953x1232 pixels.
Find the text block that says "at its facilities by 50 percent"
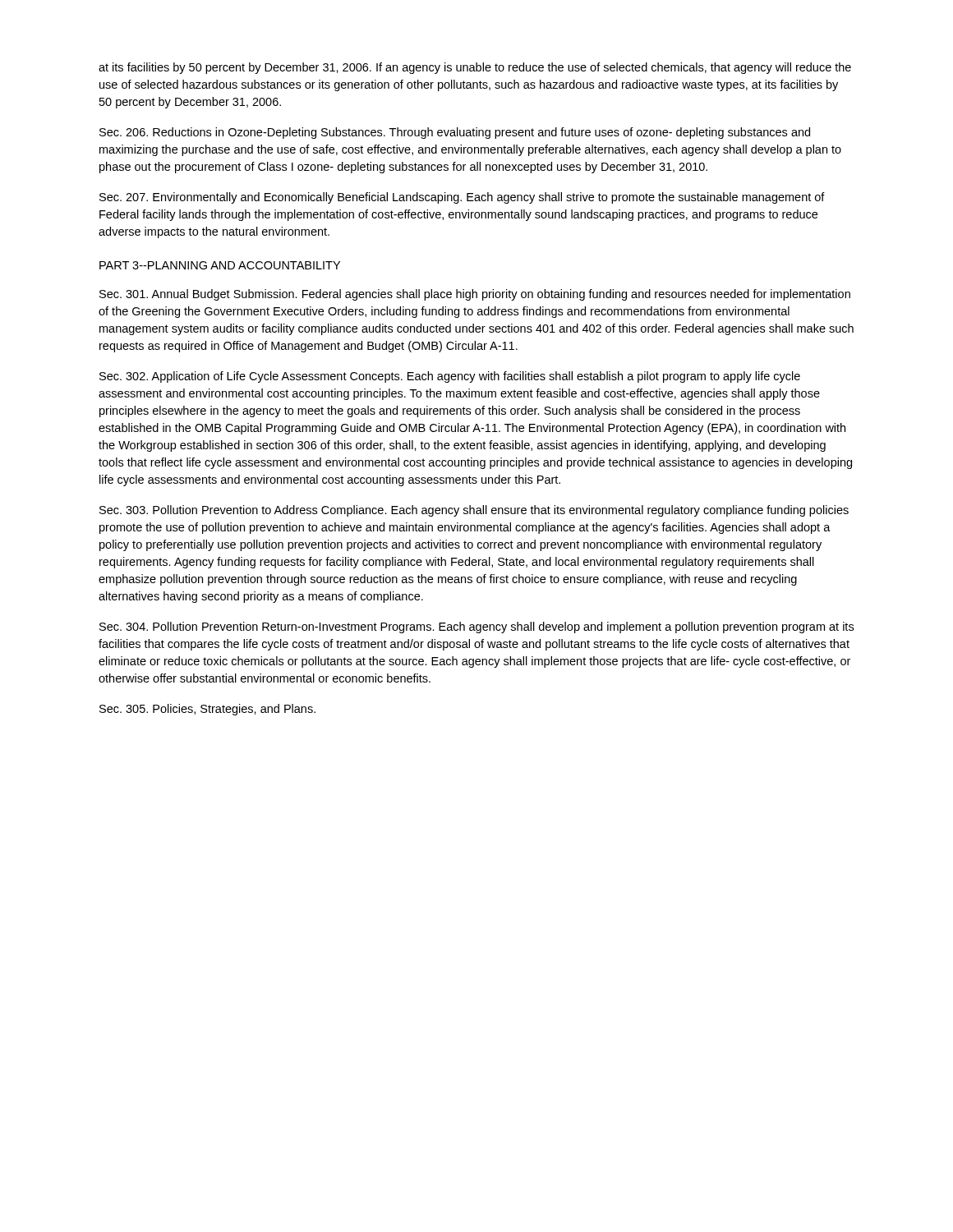point(475,85)
